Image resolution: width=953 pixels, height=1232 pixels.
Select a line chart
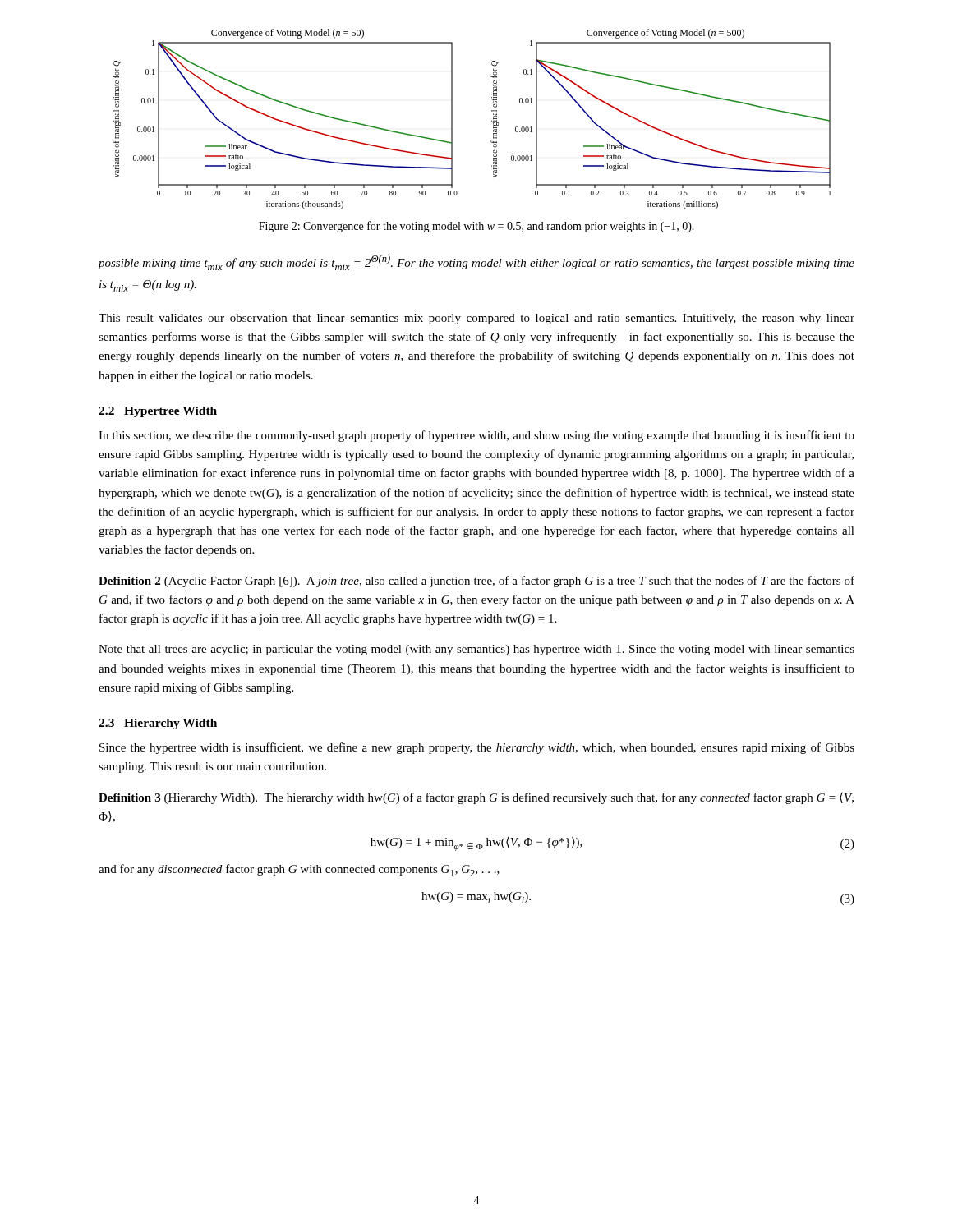pos(476,119)
